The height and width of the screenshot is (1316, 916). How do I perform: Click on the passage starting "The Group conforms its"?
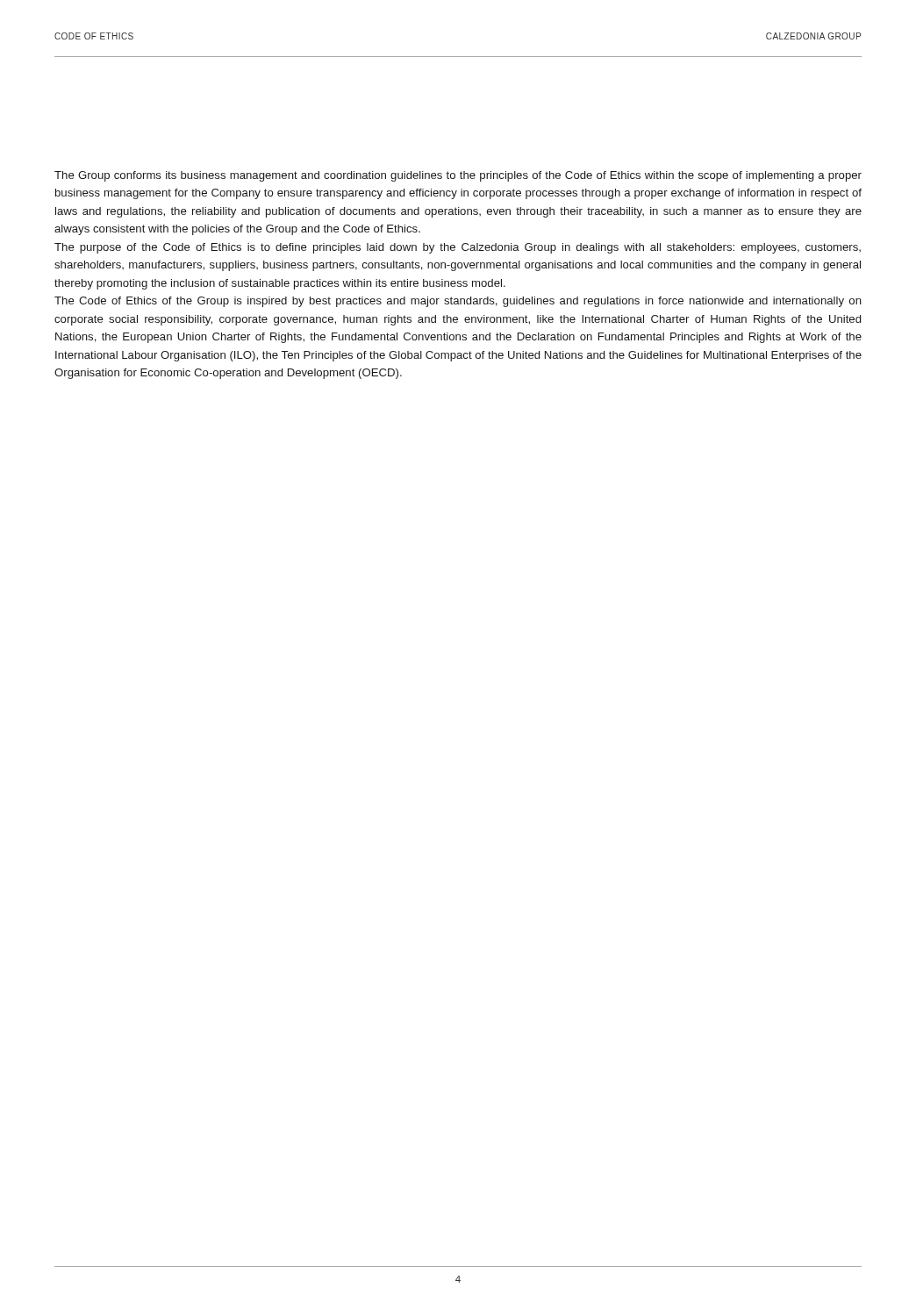pyautogui.click(x=458, y=274)
